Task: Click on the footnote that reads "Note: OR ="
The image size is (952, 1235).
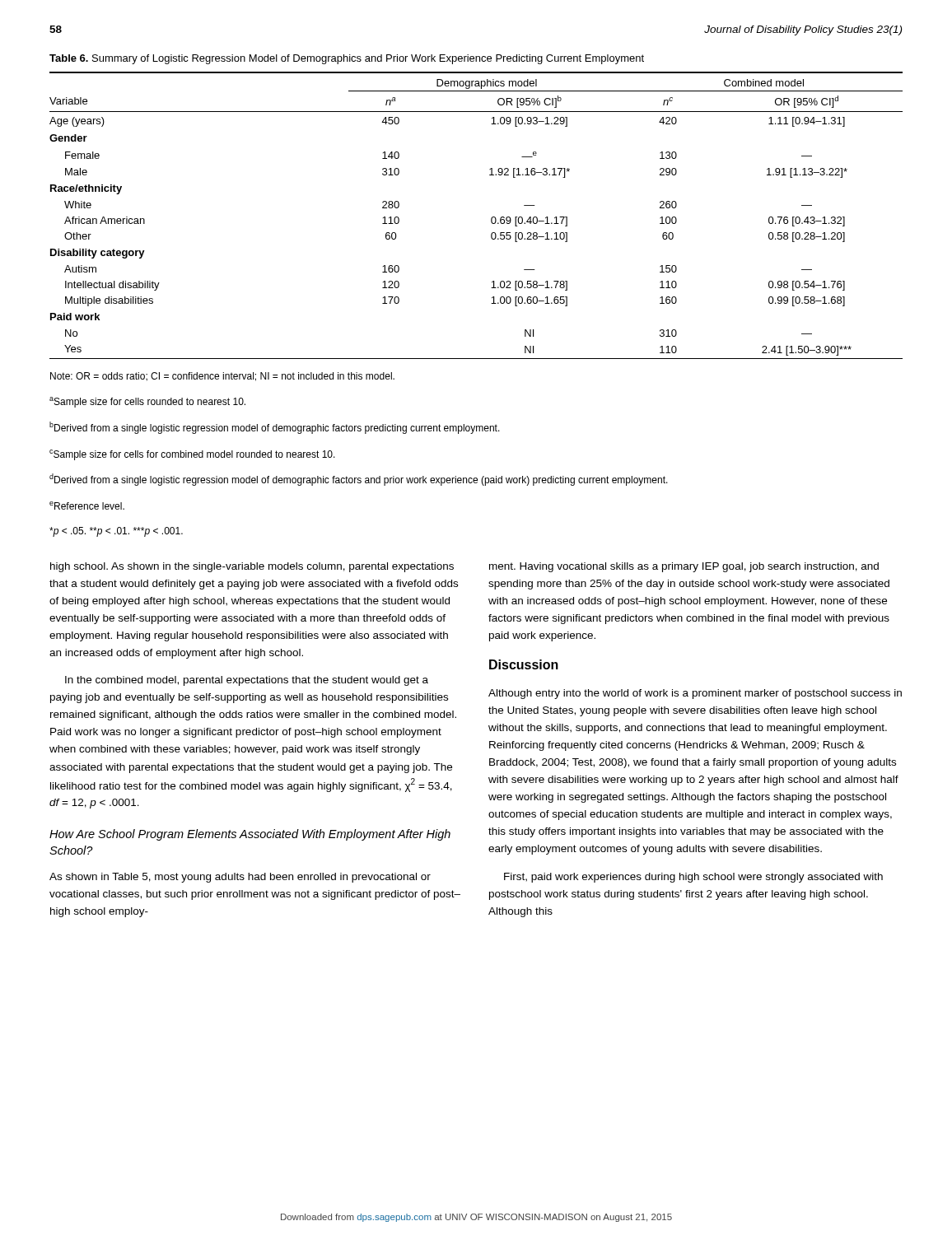Action: [x=222, y=377]
